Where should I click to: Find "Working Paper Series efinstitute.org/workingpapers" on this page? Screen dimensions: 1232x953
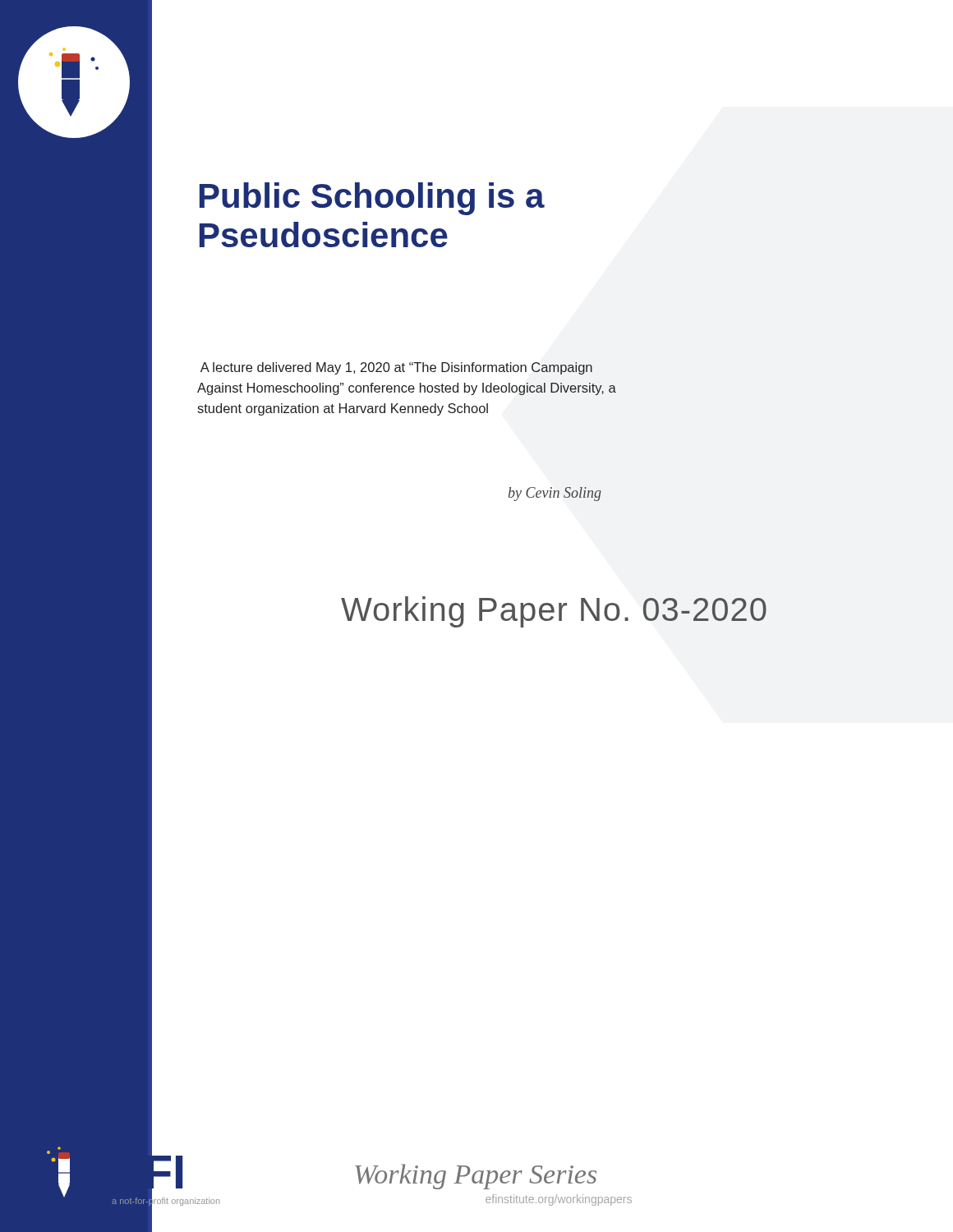click(559, 1182)
